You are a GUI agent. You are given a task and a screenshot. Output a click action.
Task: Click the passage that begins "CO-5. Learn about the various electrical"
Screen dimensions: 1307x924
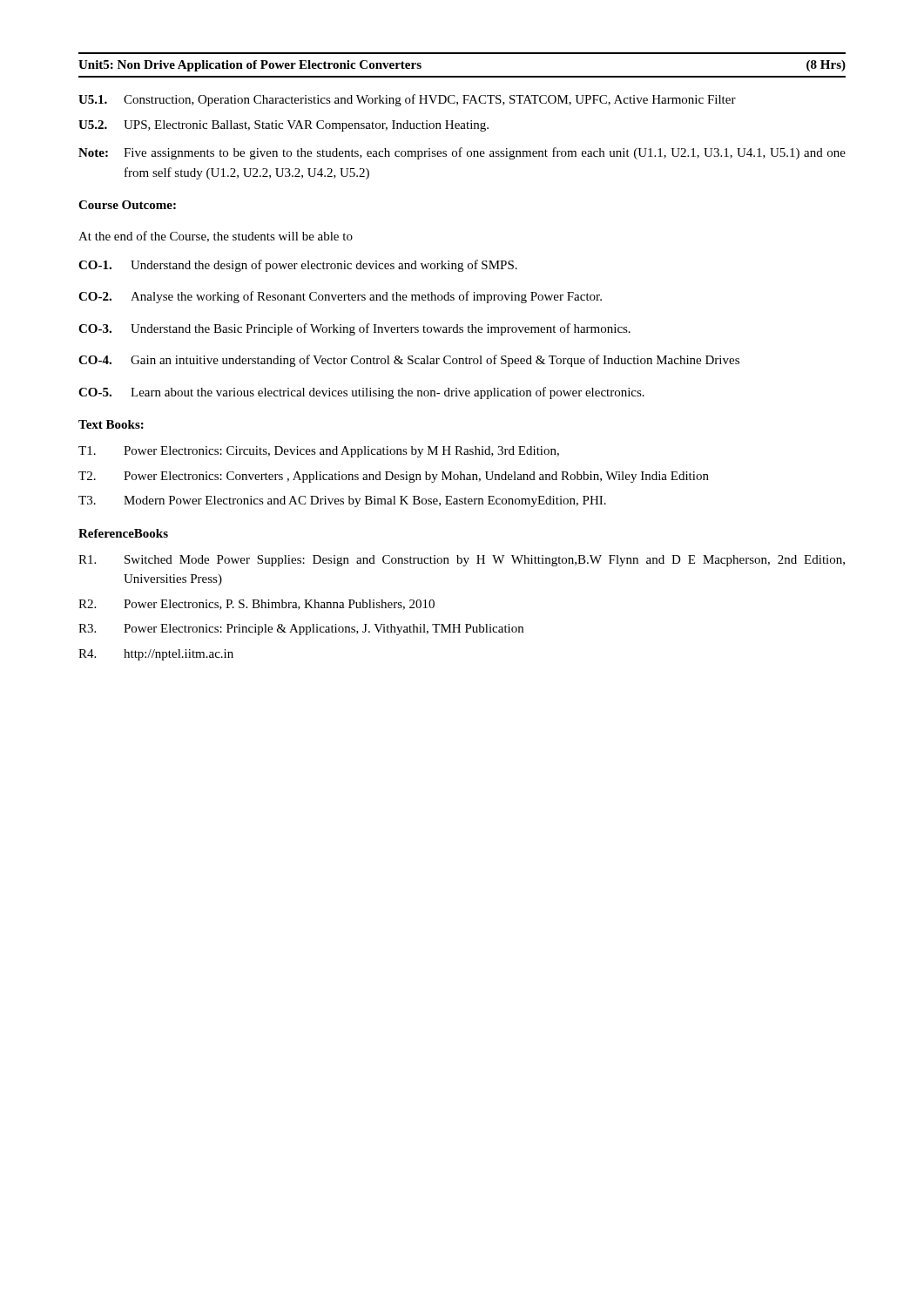(x=462, y=392)
